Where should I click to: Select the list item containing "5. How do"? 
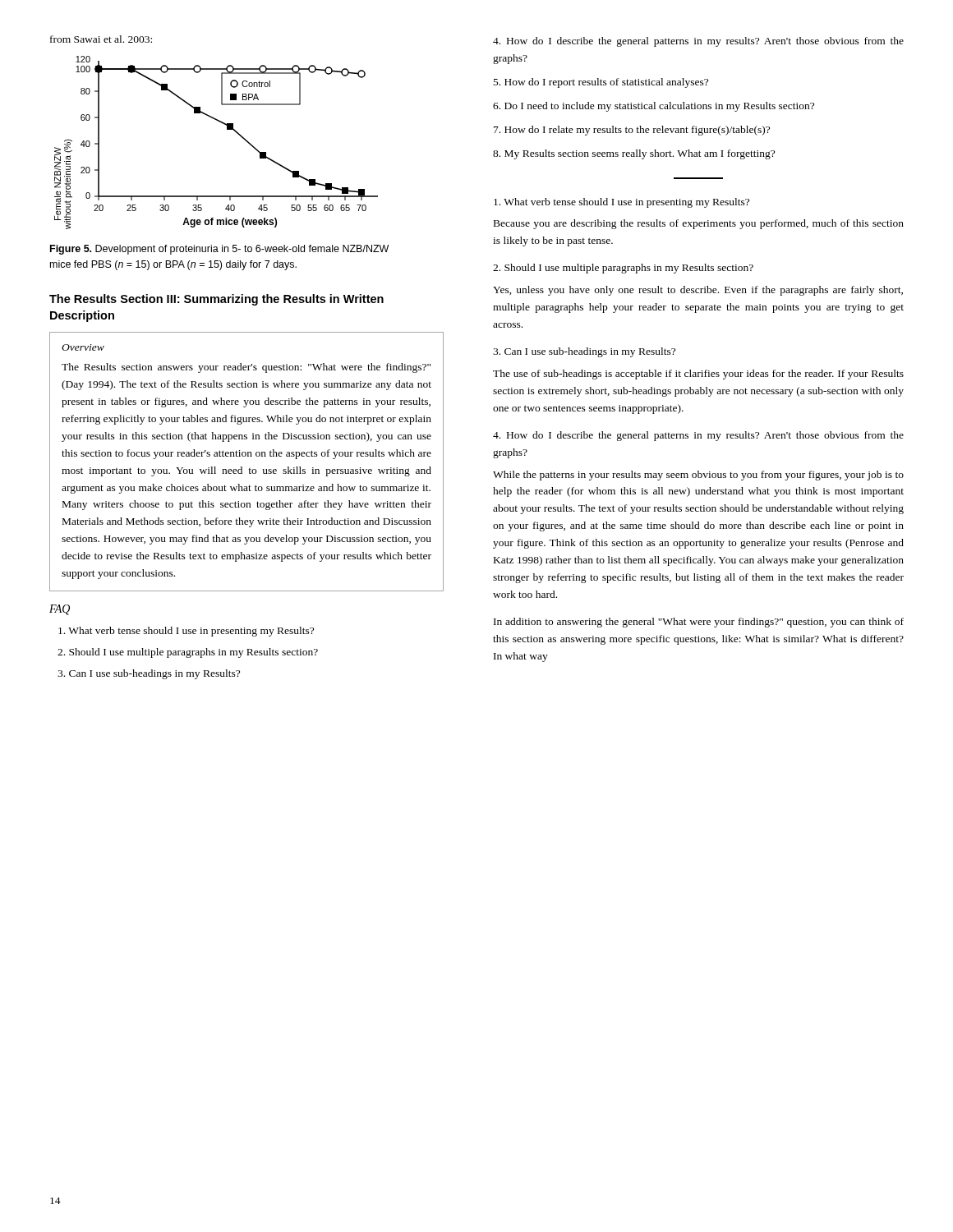pos(601,82)
